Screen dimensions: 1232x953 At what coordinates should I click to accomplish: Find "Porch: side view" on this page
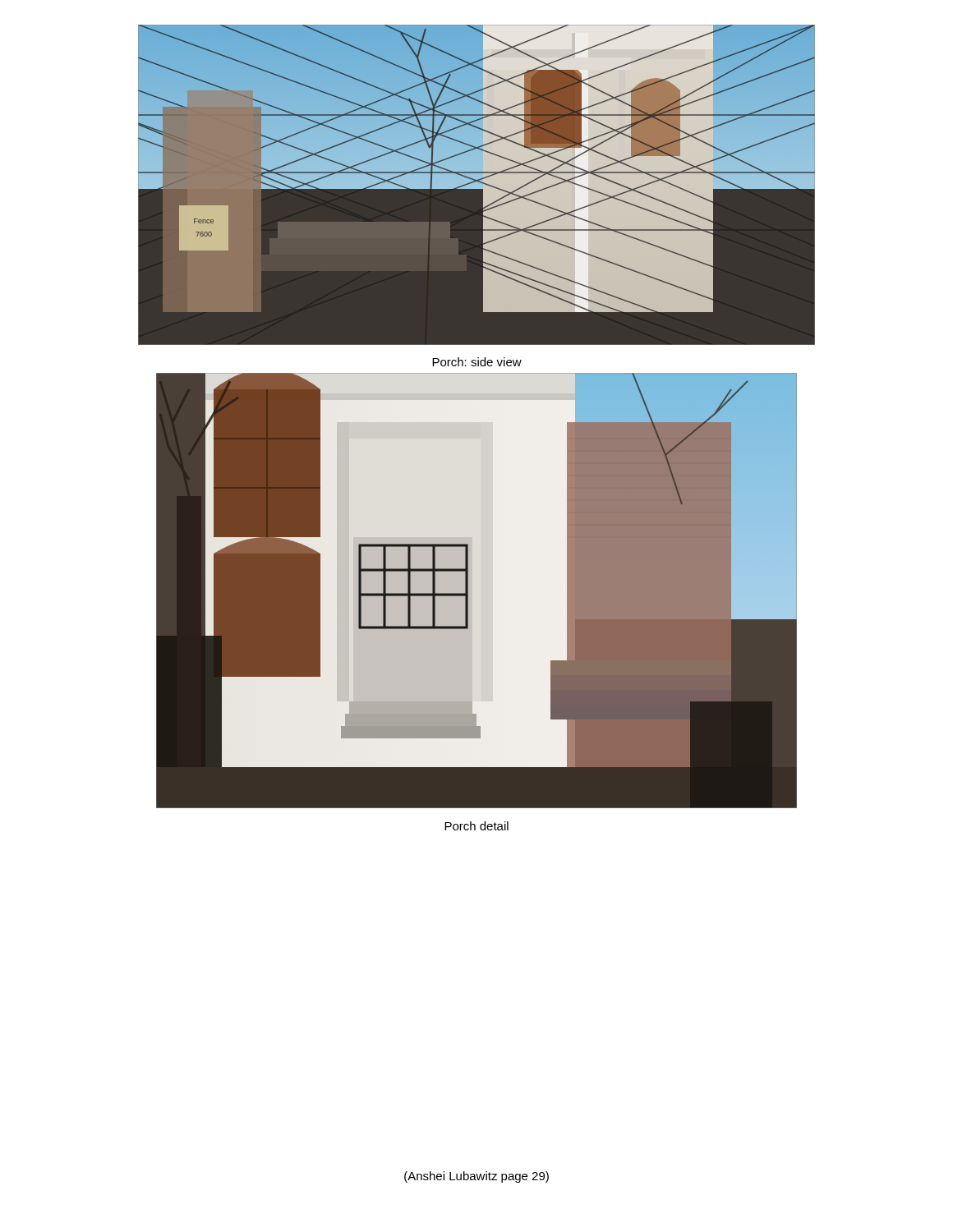click(x=476, y=362)
